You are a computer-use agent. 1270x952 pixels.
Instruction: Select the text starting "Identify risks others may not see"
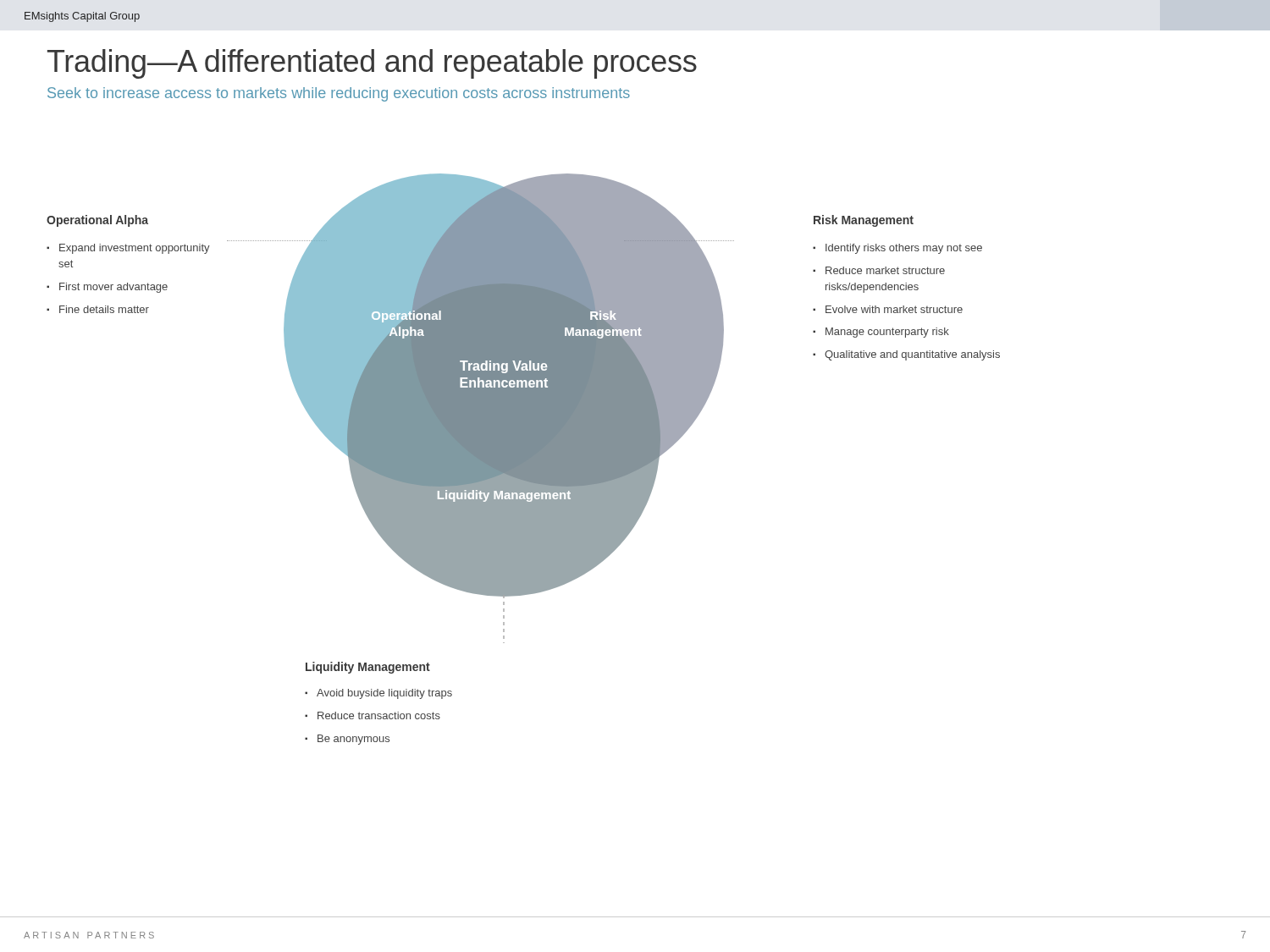click(x=904, y=248)
